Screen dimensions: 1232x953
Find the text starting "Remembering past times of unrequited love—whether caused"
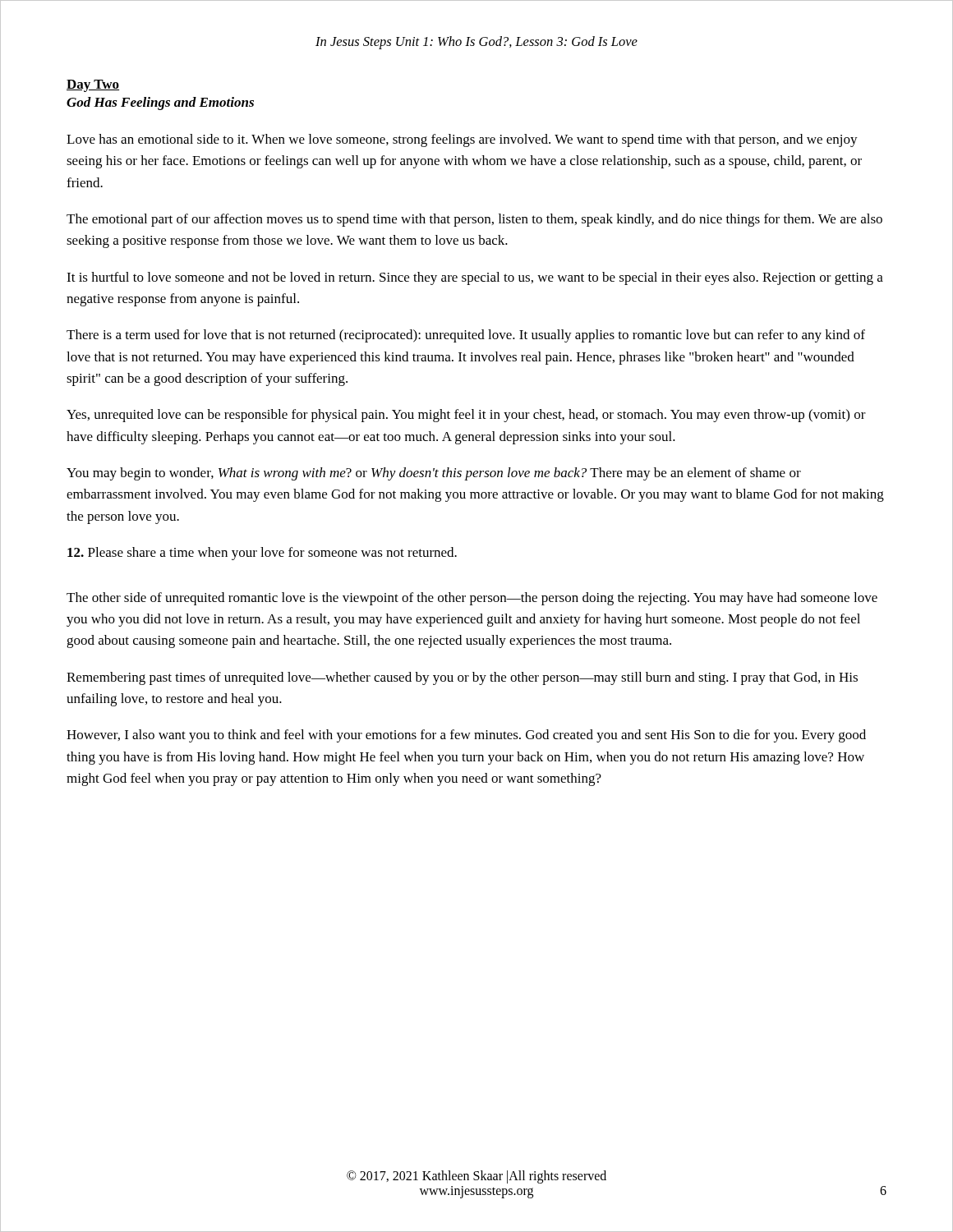coord(462,688)
